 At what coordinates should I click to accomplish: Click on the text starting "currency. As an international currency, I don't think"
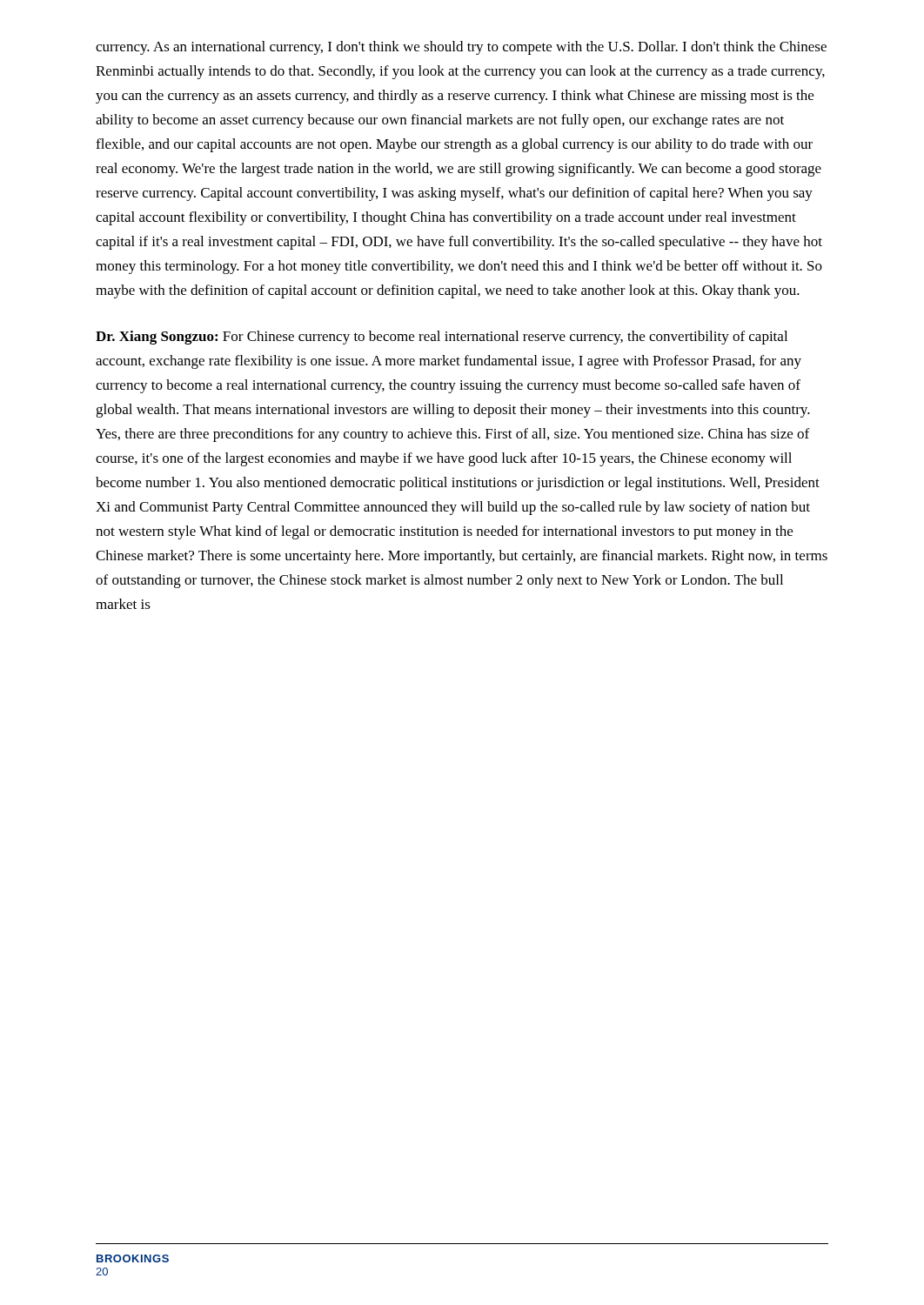click(x=461, y=169)
